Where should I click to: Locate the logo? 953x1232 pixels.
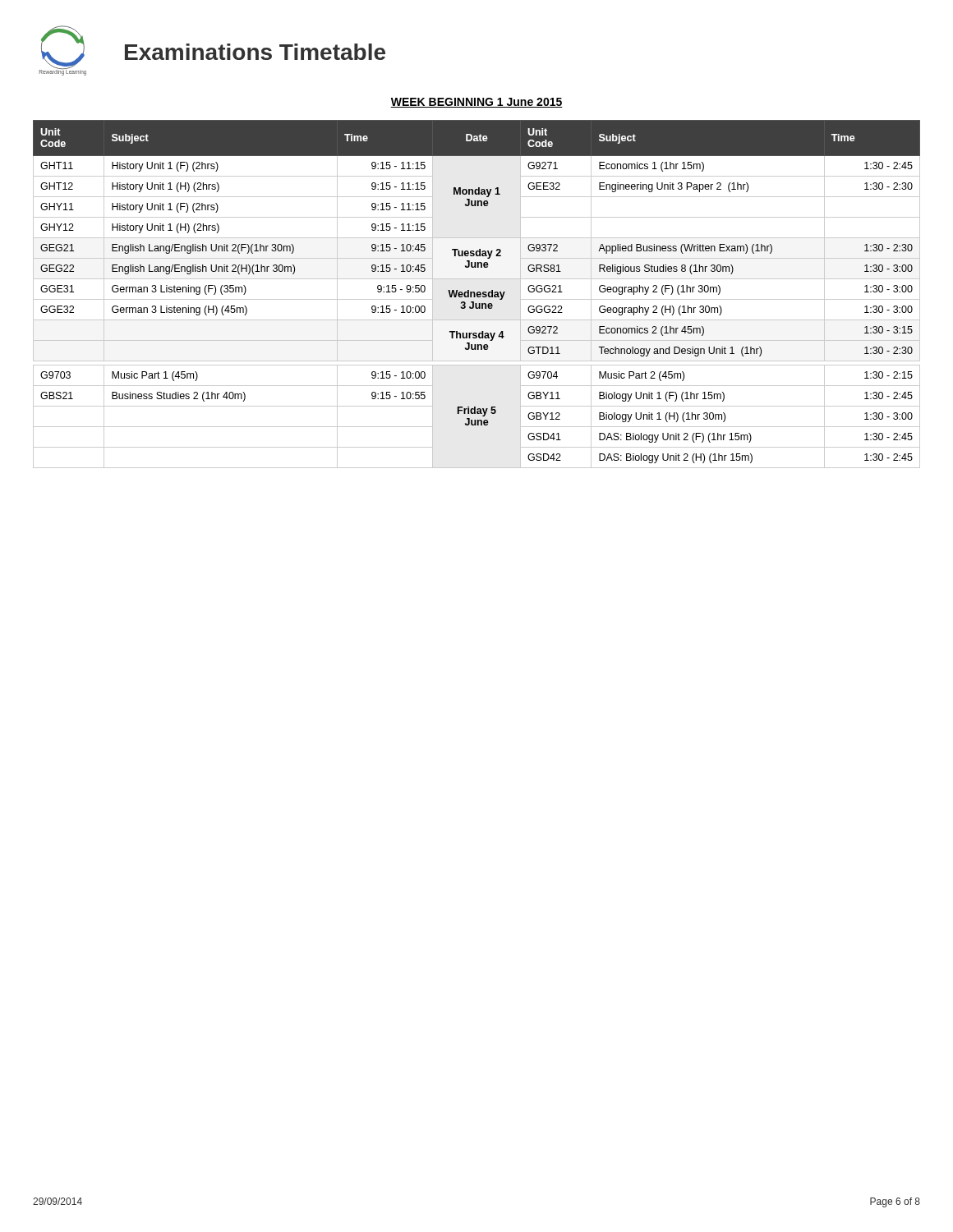(70, 53)
